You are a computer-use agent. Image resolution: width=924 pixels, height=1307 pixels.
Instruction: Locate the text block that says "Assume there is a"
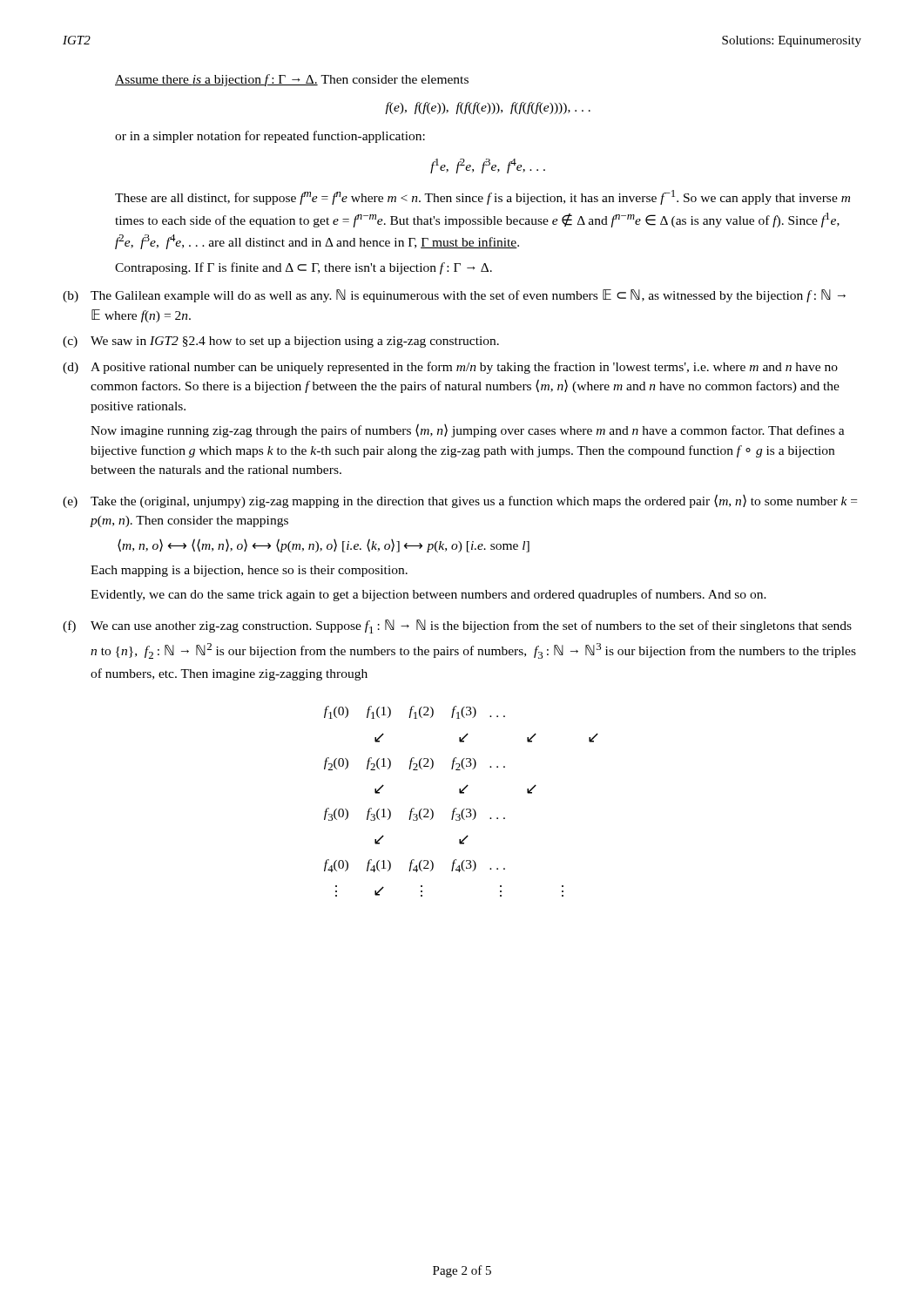coord(292,79)
